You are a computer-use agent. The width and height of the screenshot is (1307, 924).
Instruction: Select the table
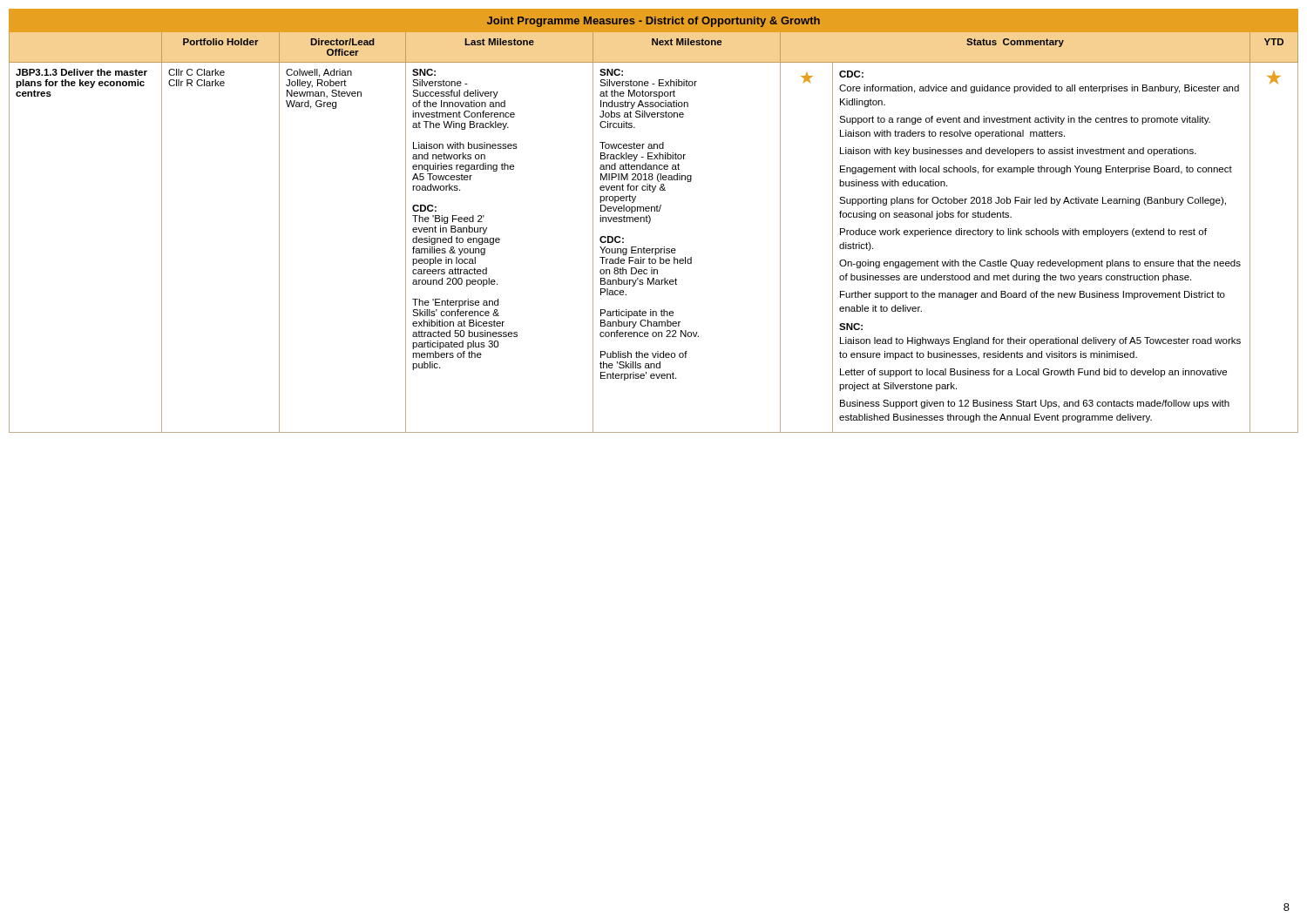(654, 221)
